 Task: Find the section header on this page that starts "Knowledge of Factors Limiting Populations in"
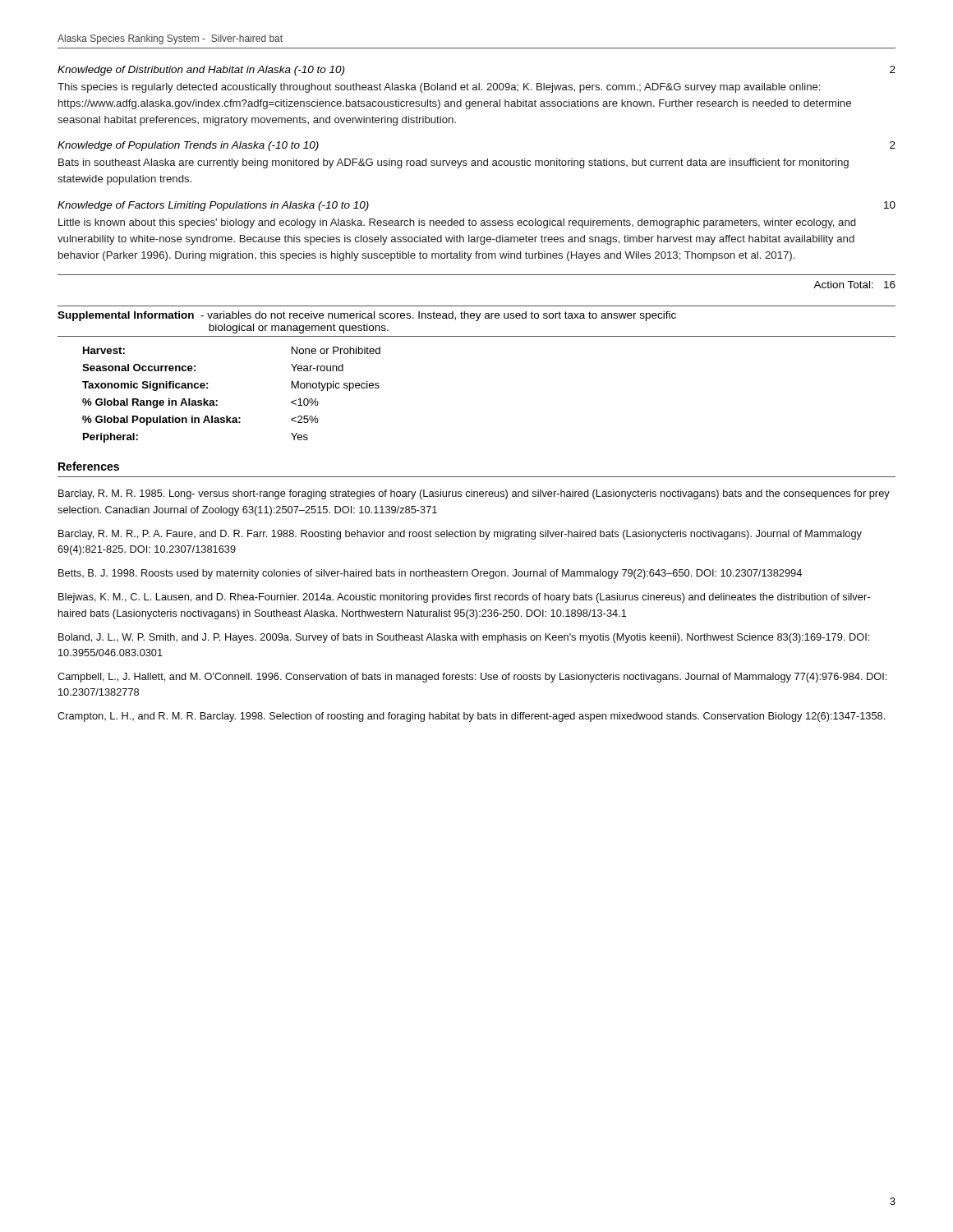click(476, 231)
